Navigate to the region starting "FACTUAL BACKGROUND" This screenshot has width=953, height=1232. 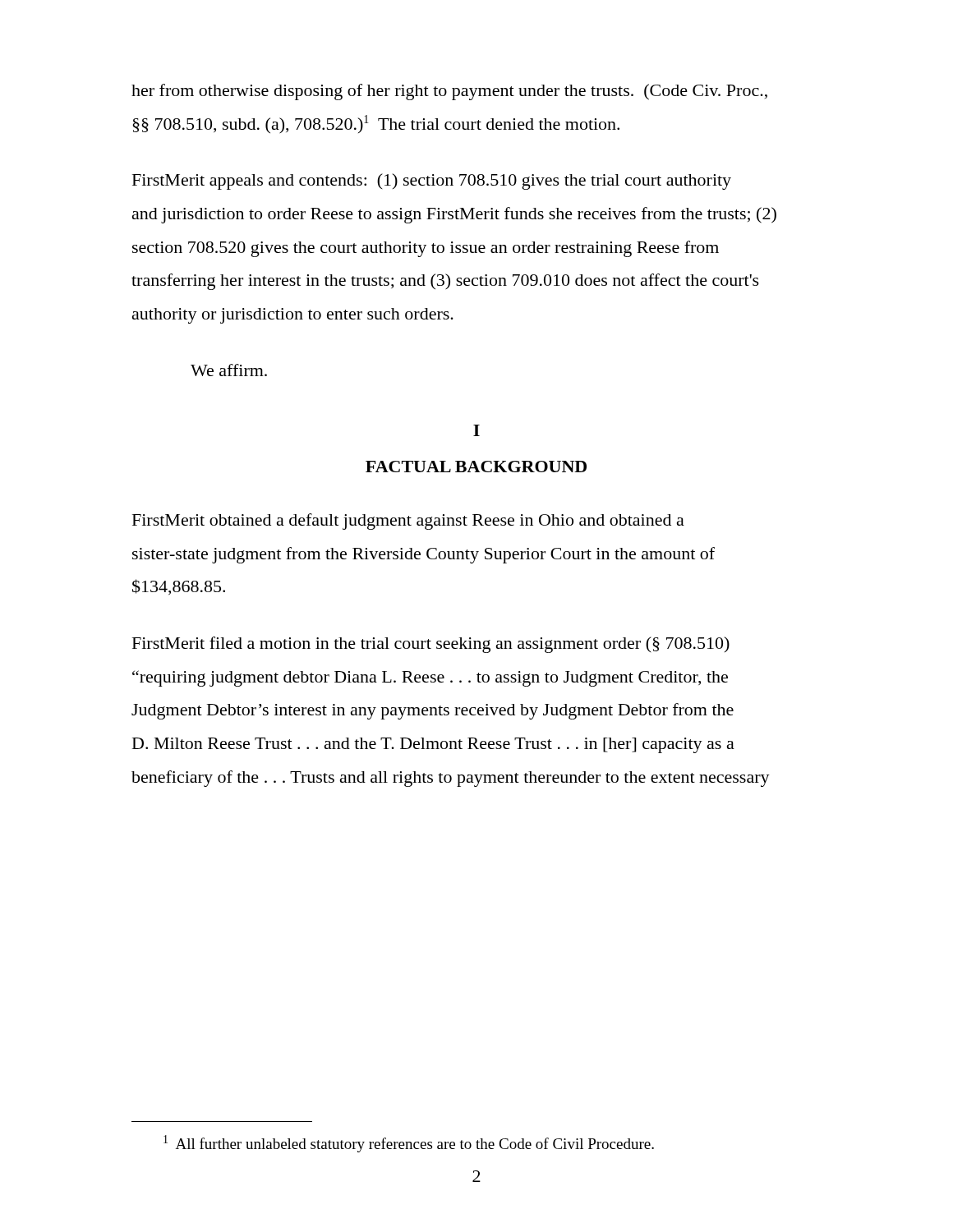(x=476, y=466)
